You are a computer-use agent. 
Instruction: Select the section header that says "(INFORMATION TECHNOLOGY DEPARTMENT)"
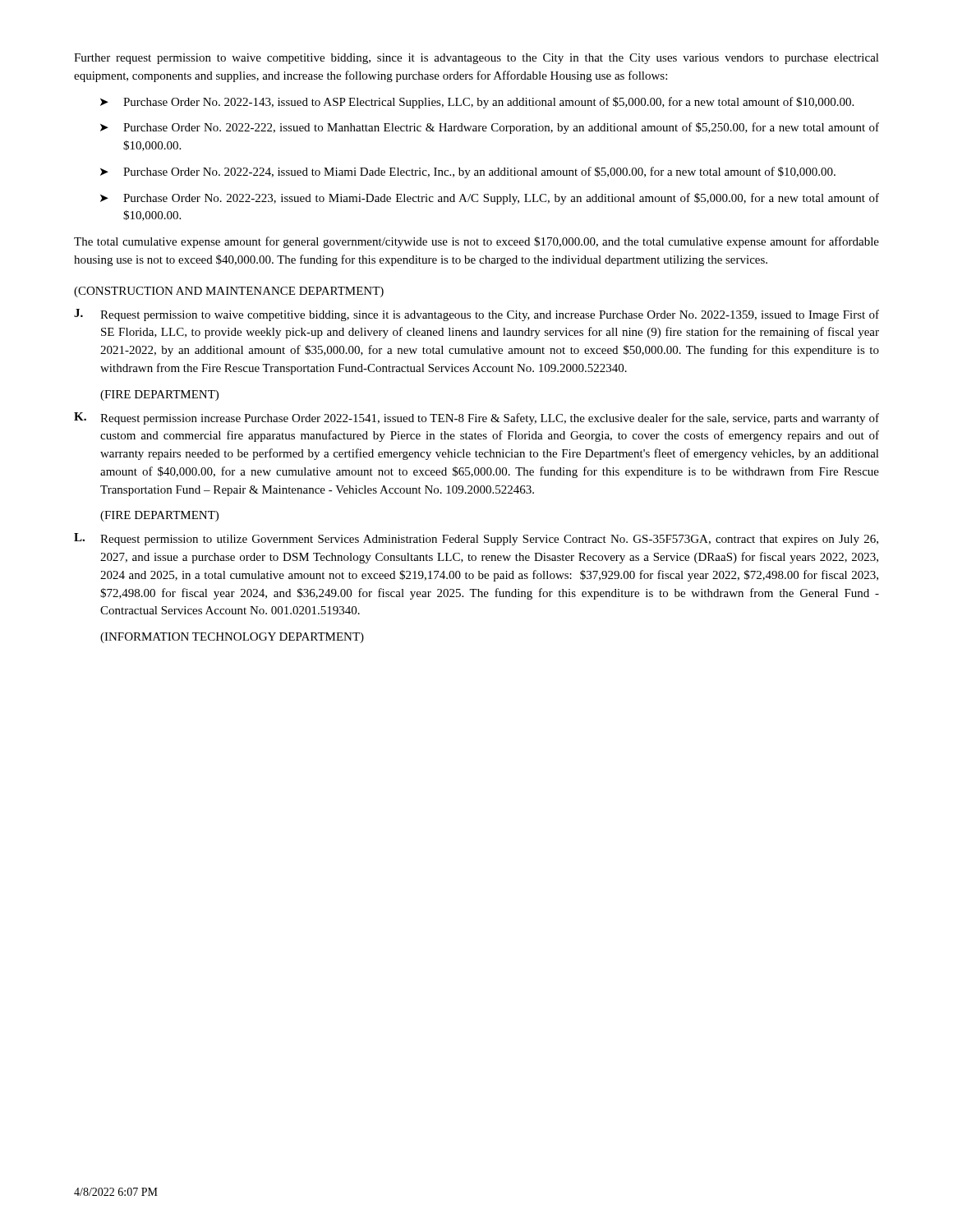pos(232,637)
